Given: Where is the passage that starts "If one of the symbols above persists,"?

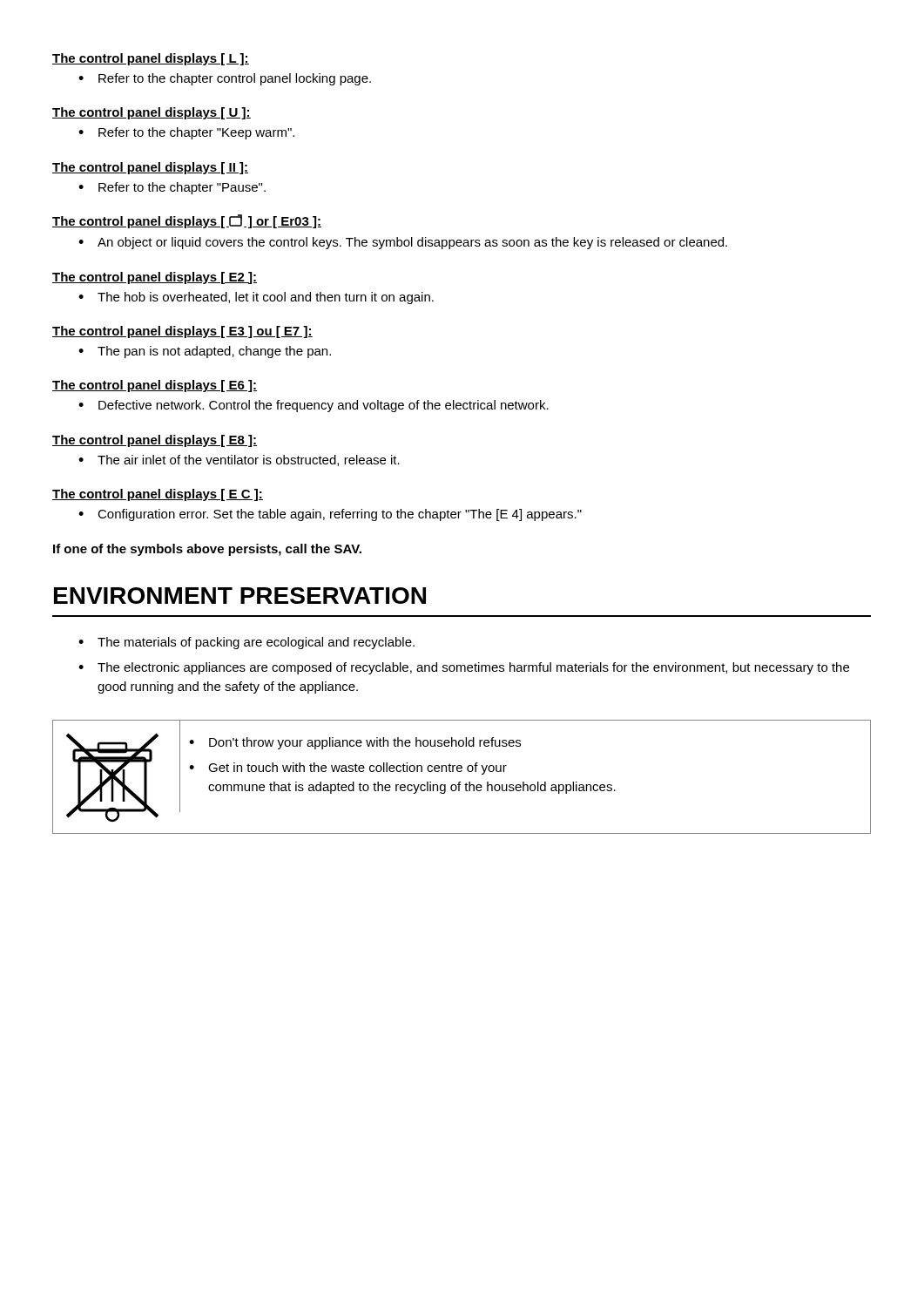Looking at the screenshot, I should [207, 548].
